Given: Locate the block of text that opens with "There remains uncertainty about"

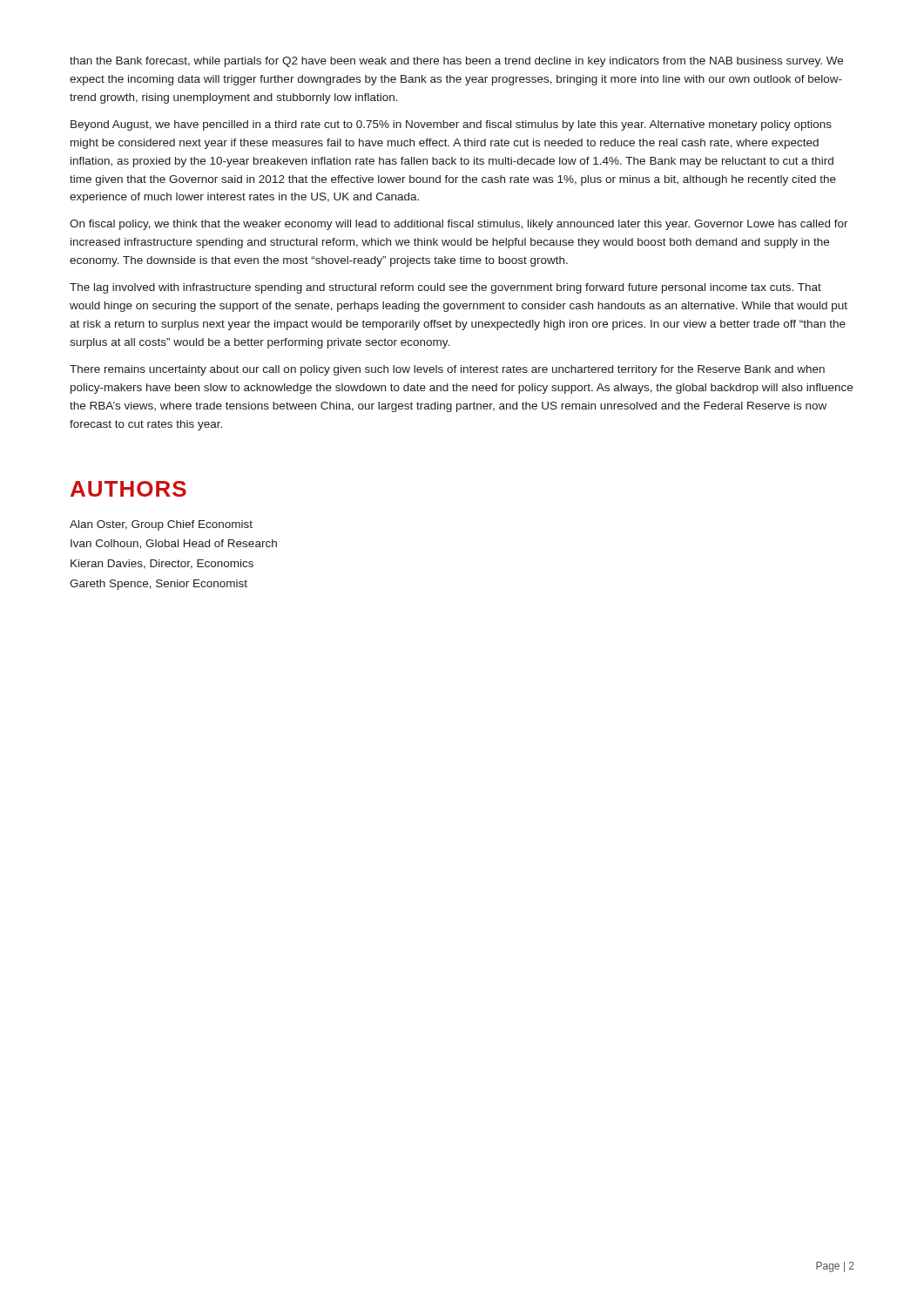Looking at the screenshot, I should 461,396.
